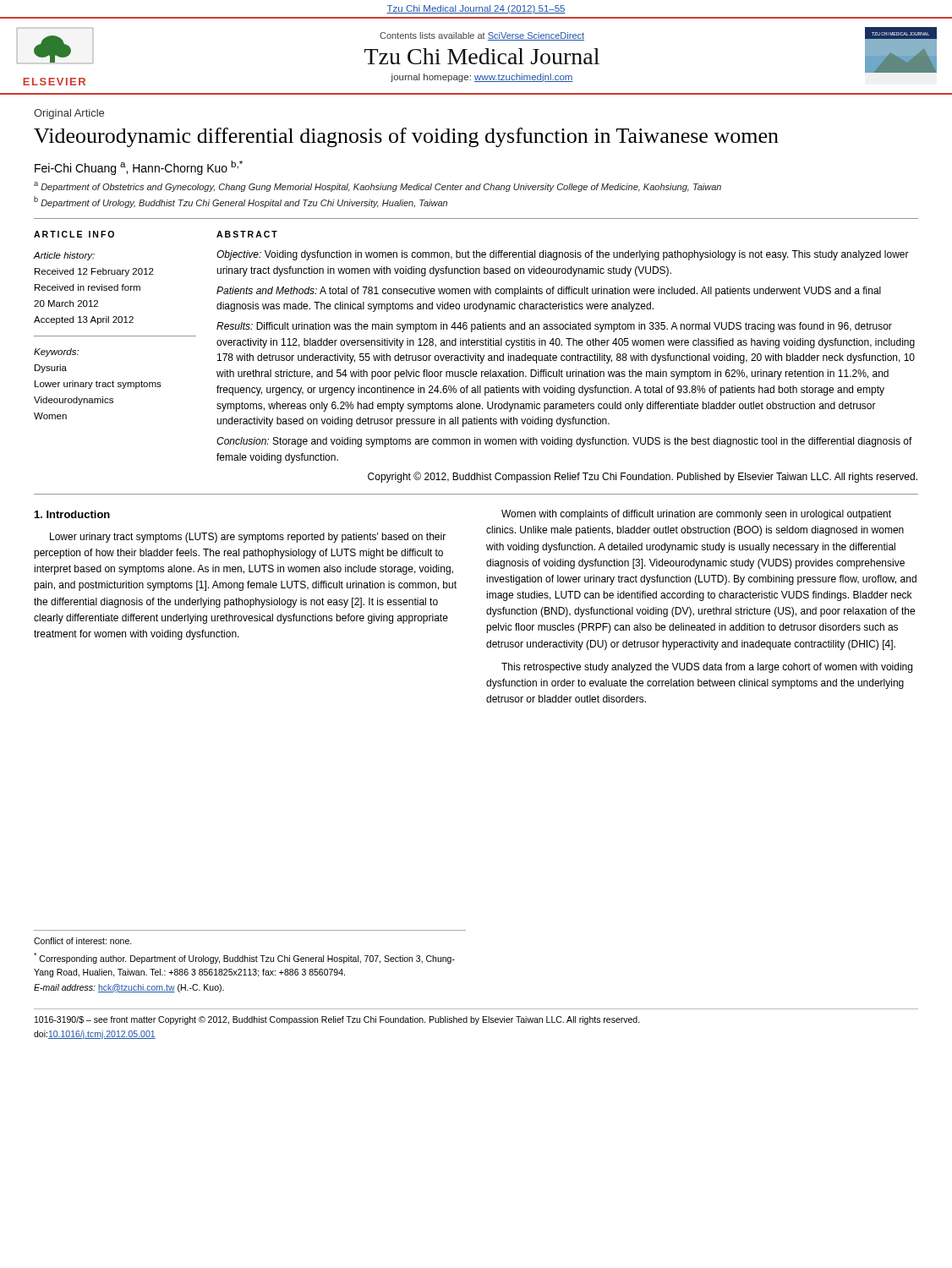Screen dimensions: 1268x952
Task: Find the photo
Action: point(900,56)
